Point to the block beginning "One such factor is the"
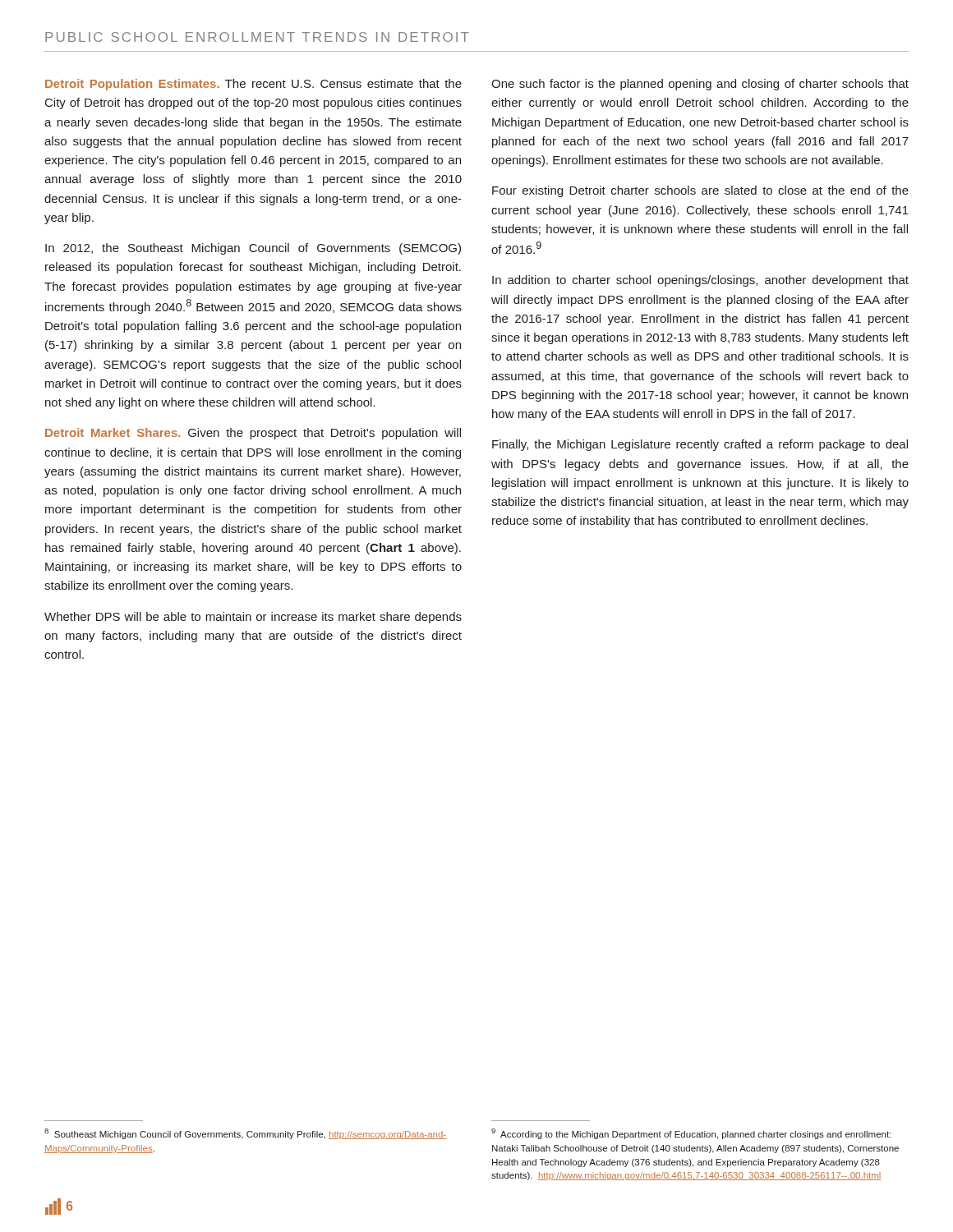Screen dimensions: 1232x953 click(700, 122)
